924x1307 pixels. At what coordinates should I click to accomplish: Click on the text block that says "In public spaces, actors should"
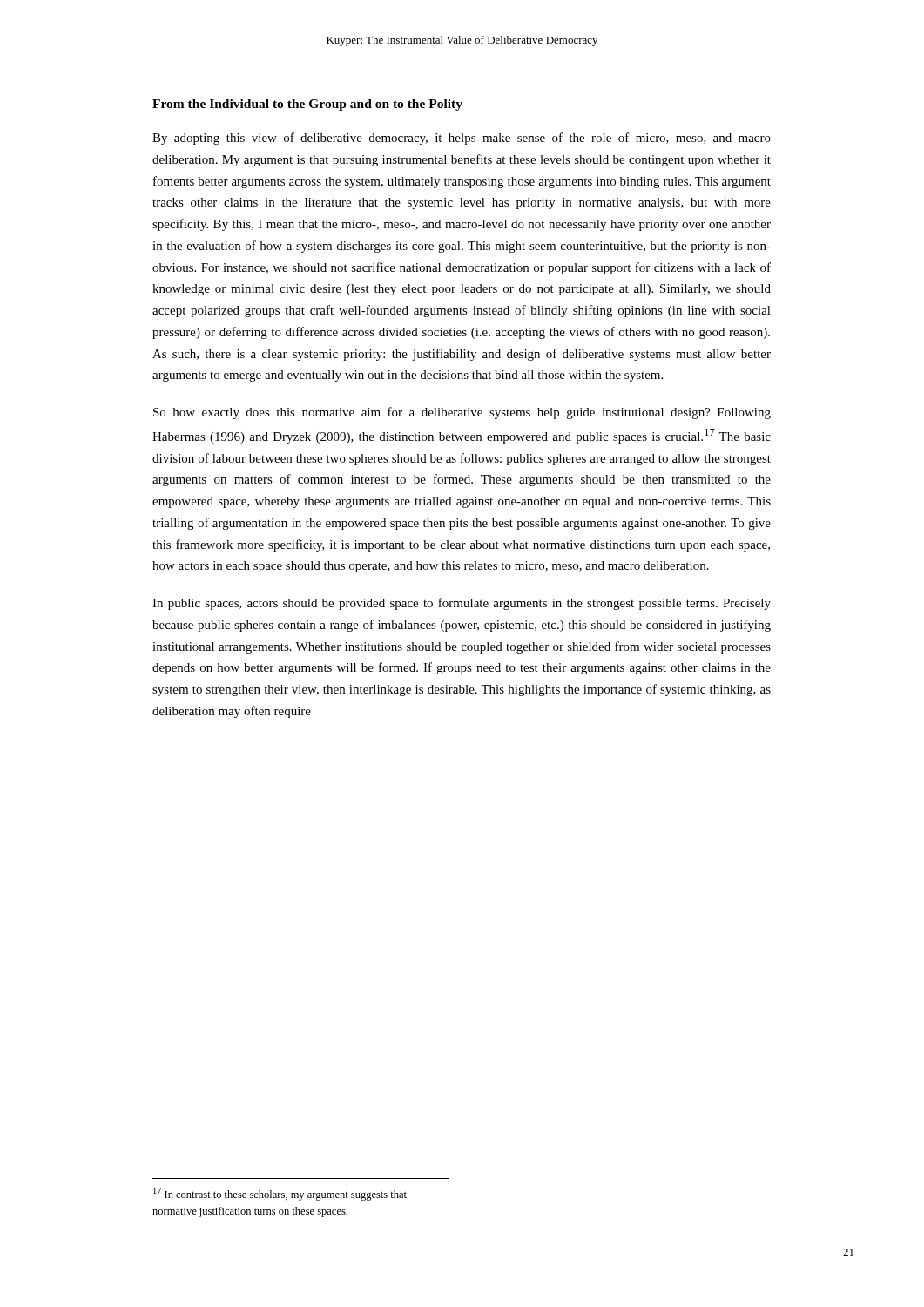coord(462,657)
